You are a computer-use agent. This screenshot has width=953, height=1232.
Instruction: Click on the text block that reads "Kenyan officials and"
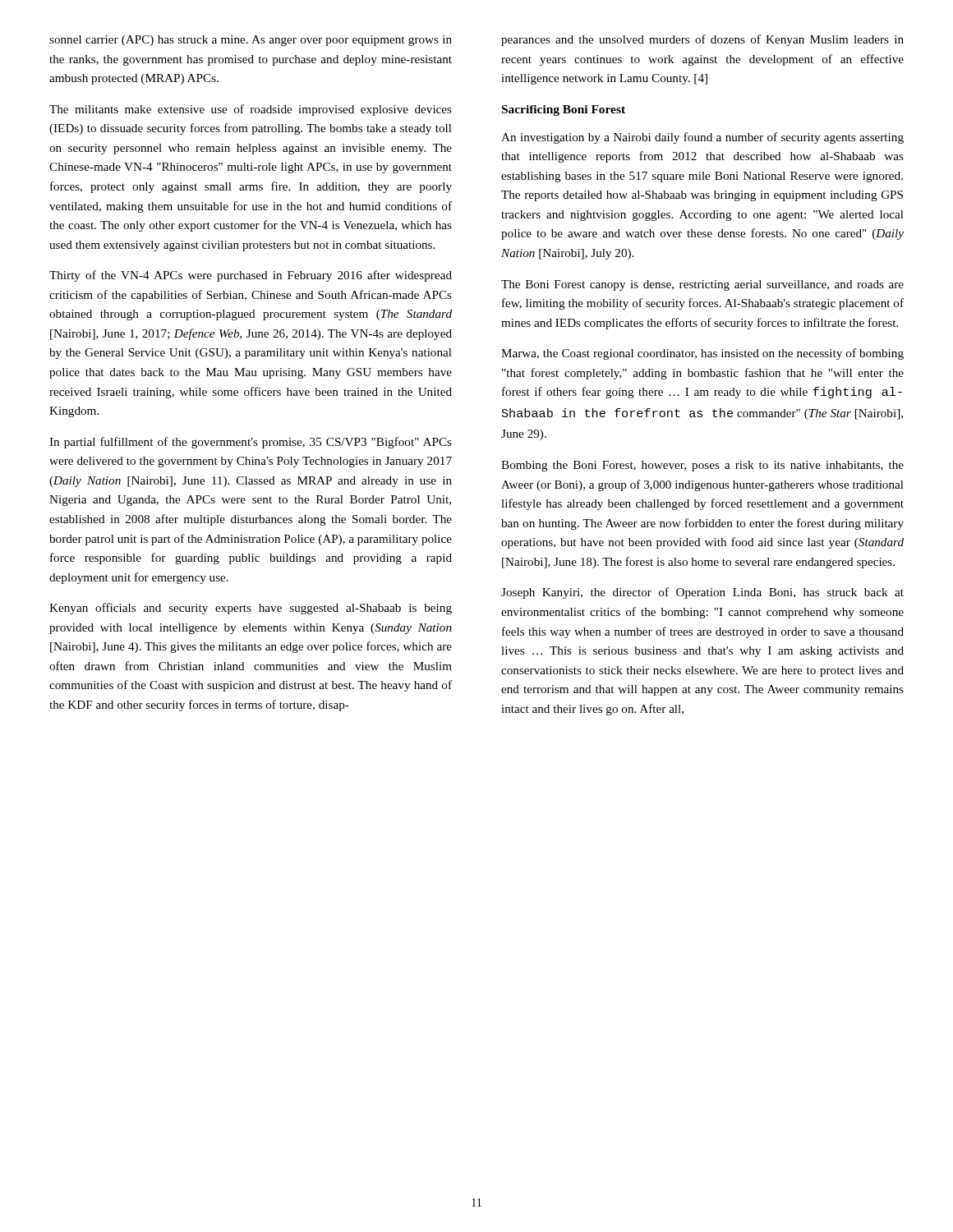(x=251, y=656)
